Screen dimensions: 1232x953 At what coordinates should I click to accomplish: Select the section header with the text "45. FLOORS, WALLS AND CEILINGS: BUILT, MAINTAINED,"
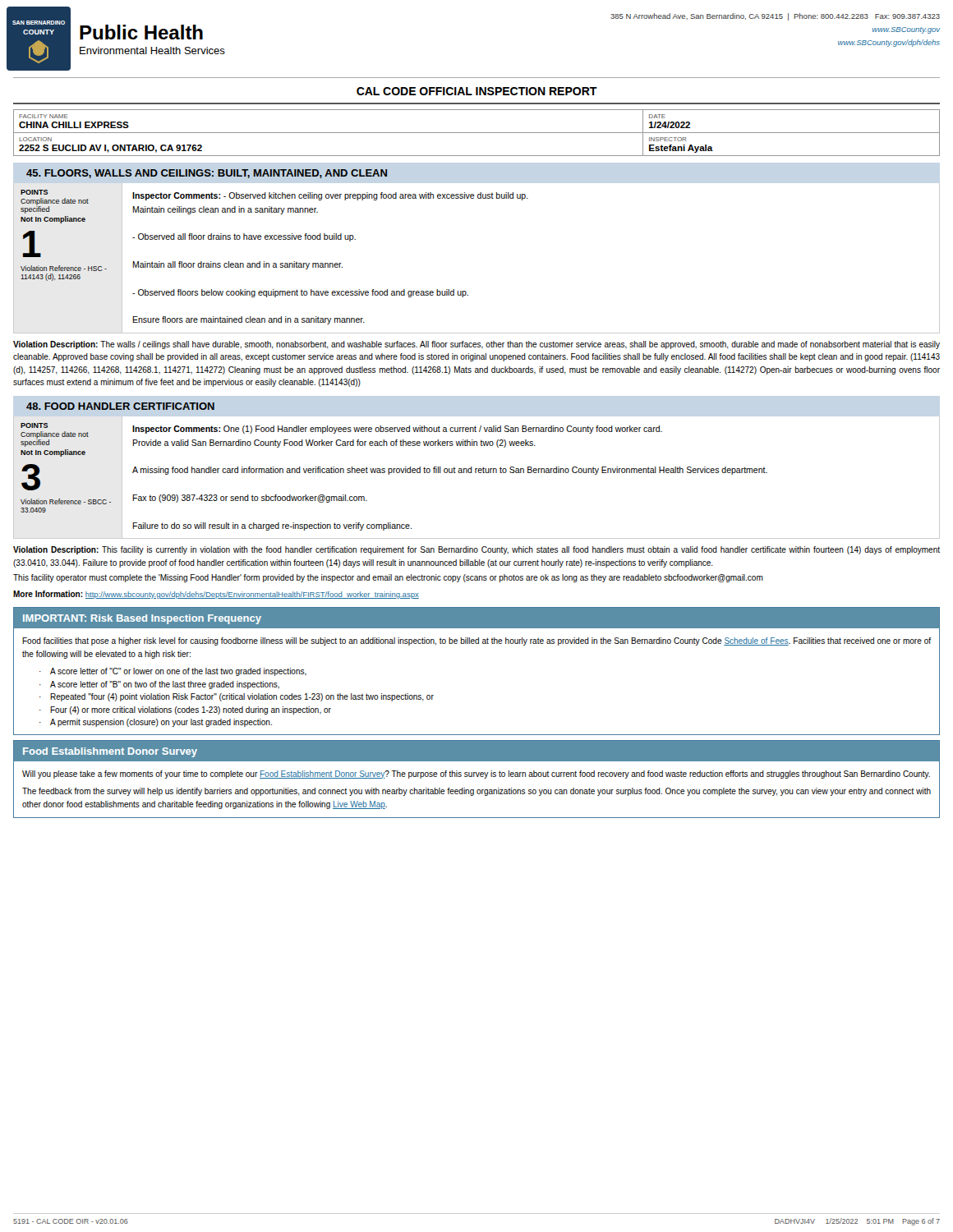[x=207, y=173]
